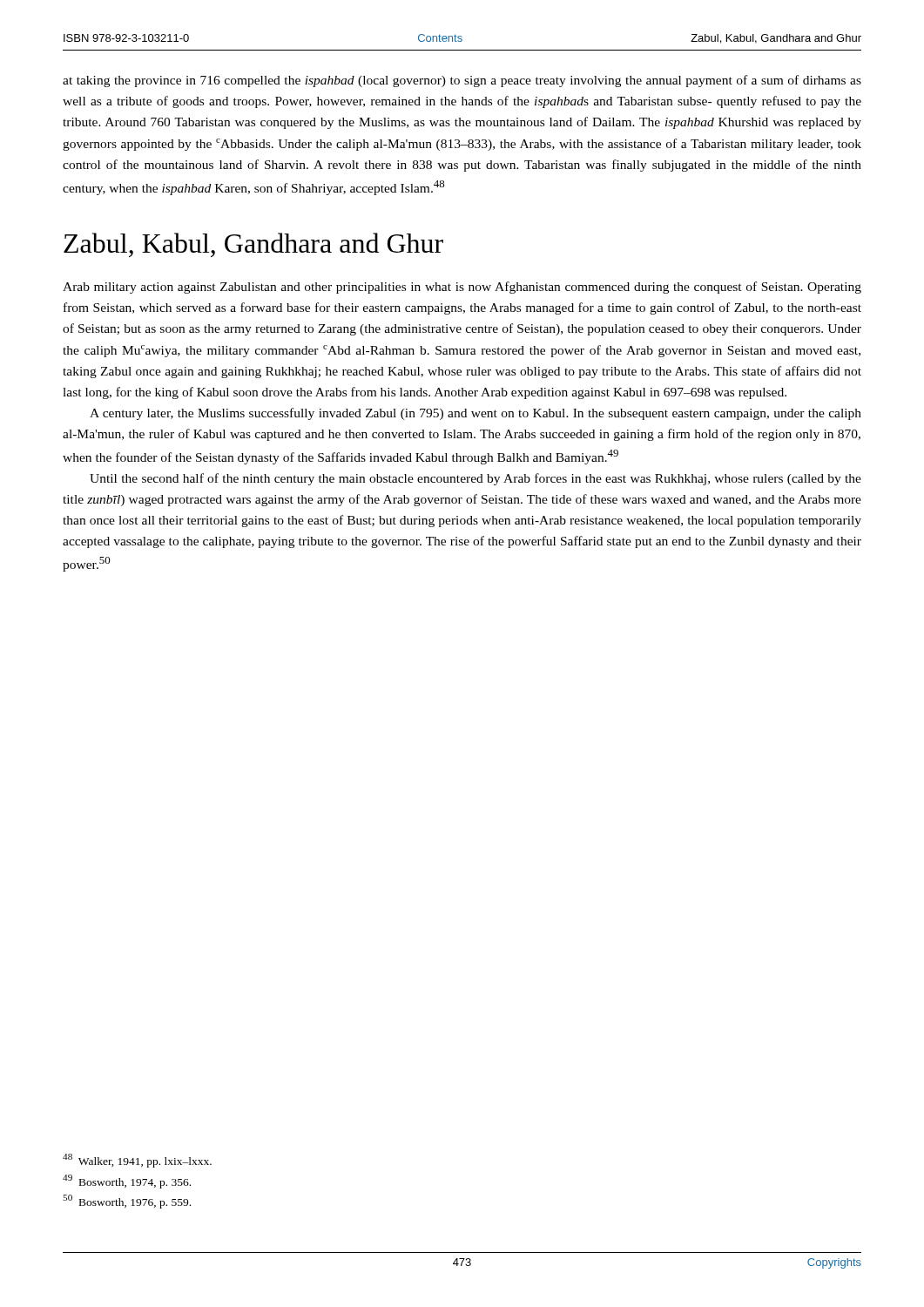The height and width of the screenshot is (1307, 924).
Task: Find the passage starting "Until the second half of"
Action: pyautogui.click(x=462, y=521)
